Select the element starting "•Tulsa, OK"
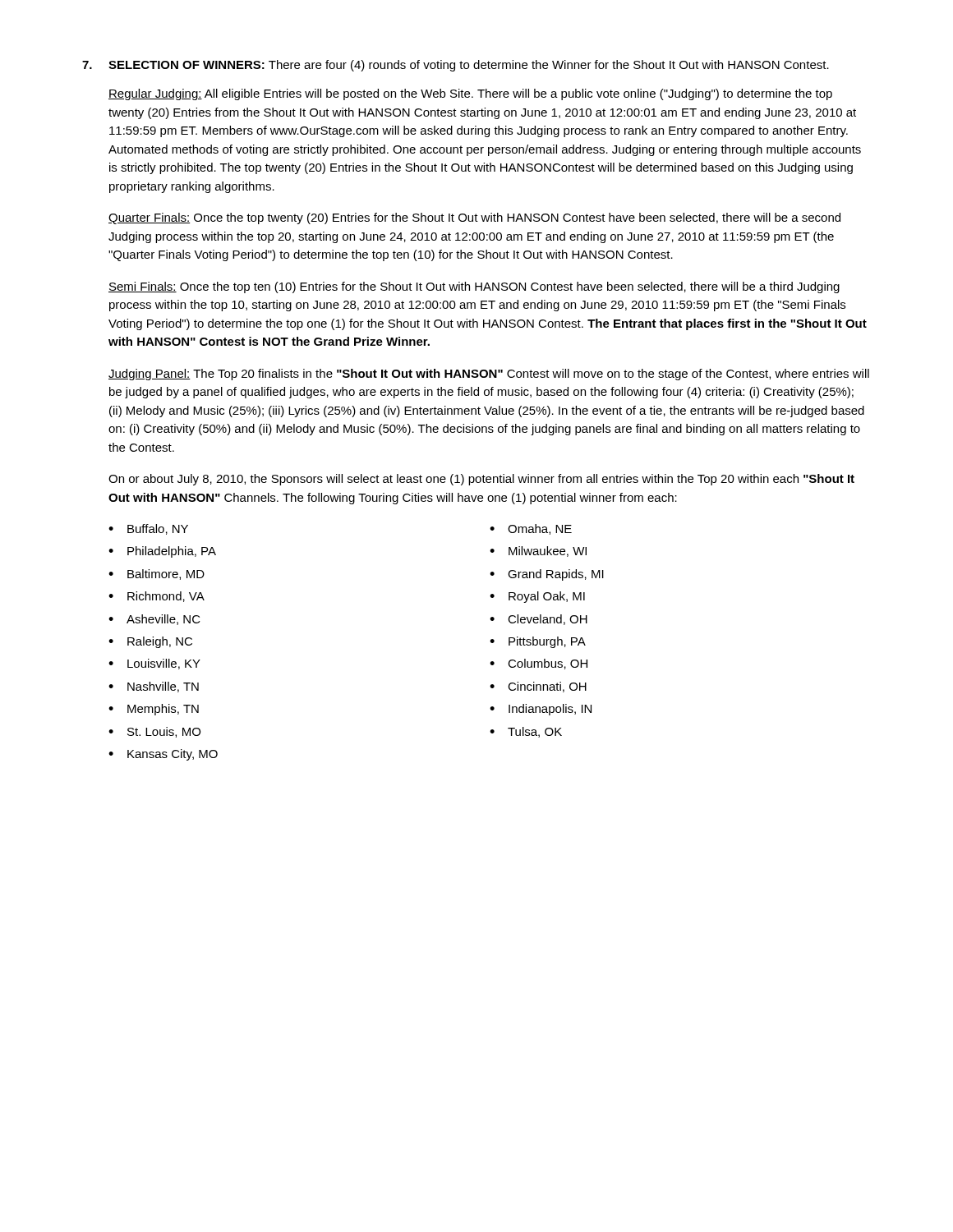The width and height of the screenshot is (953, 1232). [526, 732]
